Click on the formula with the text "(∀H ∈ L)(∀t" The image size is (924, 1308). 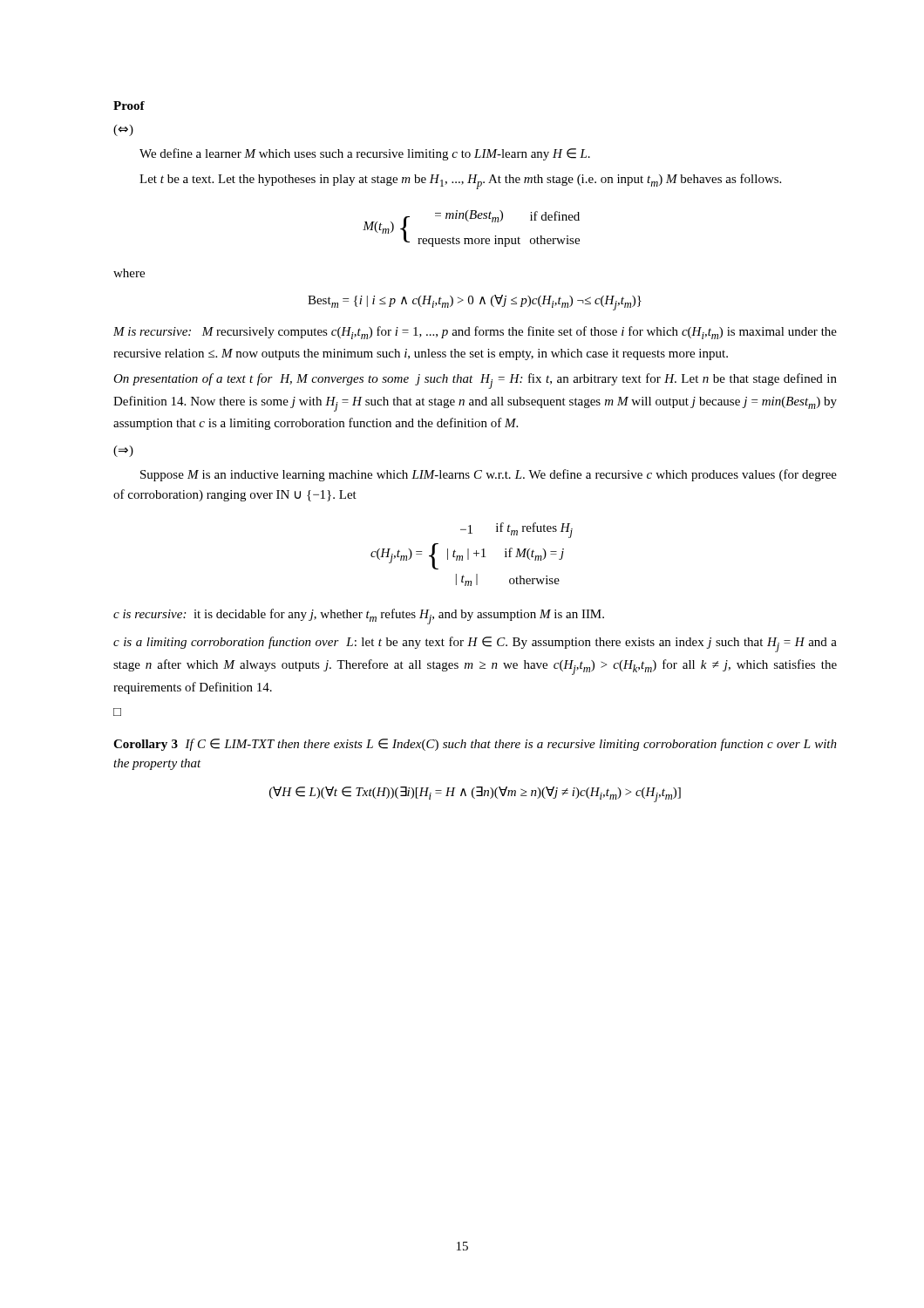tap(475, 793)
